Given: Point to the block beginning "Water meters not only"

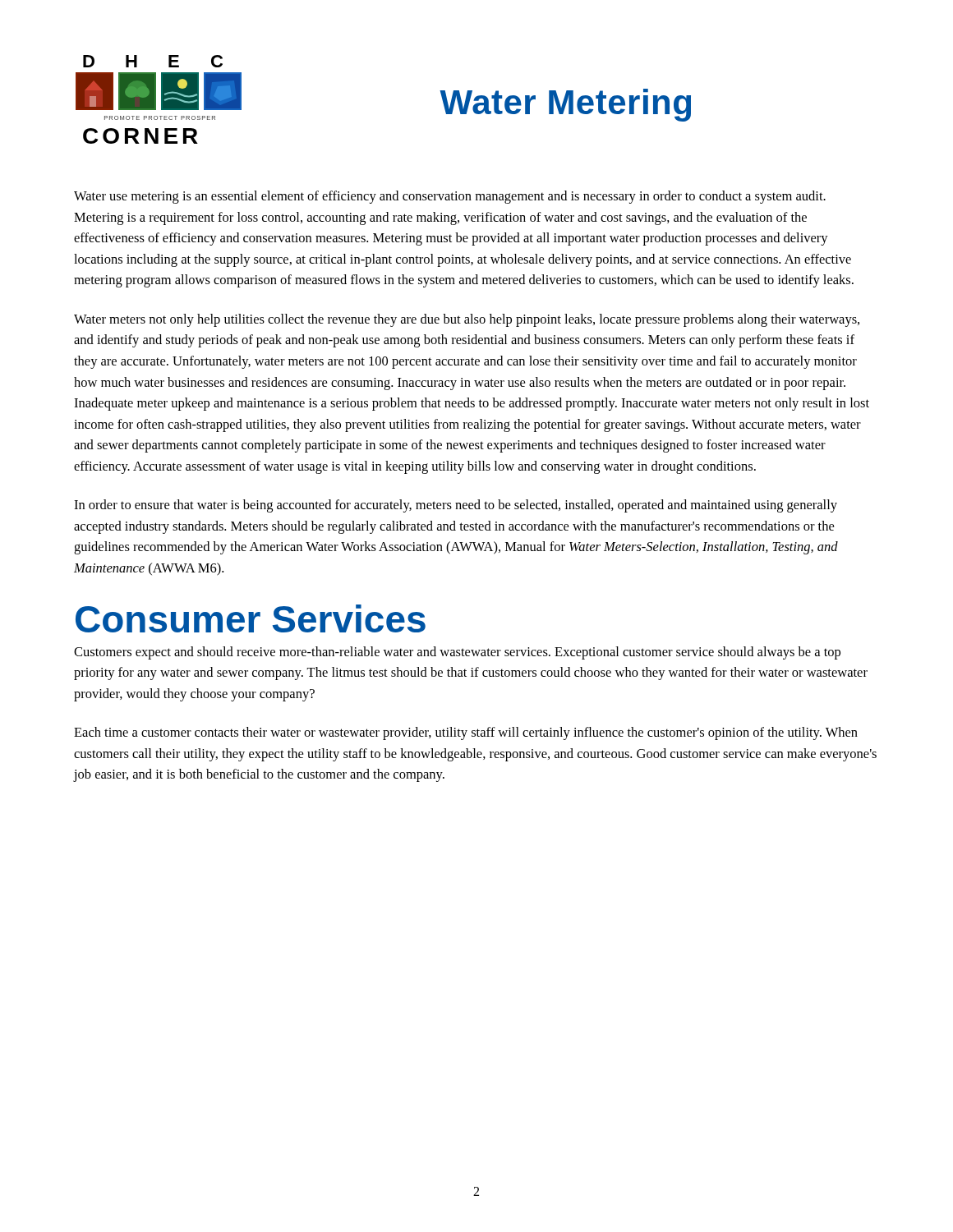Looking at the screenshot, I should 472,392.
